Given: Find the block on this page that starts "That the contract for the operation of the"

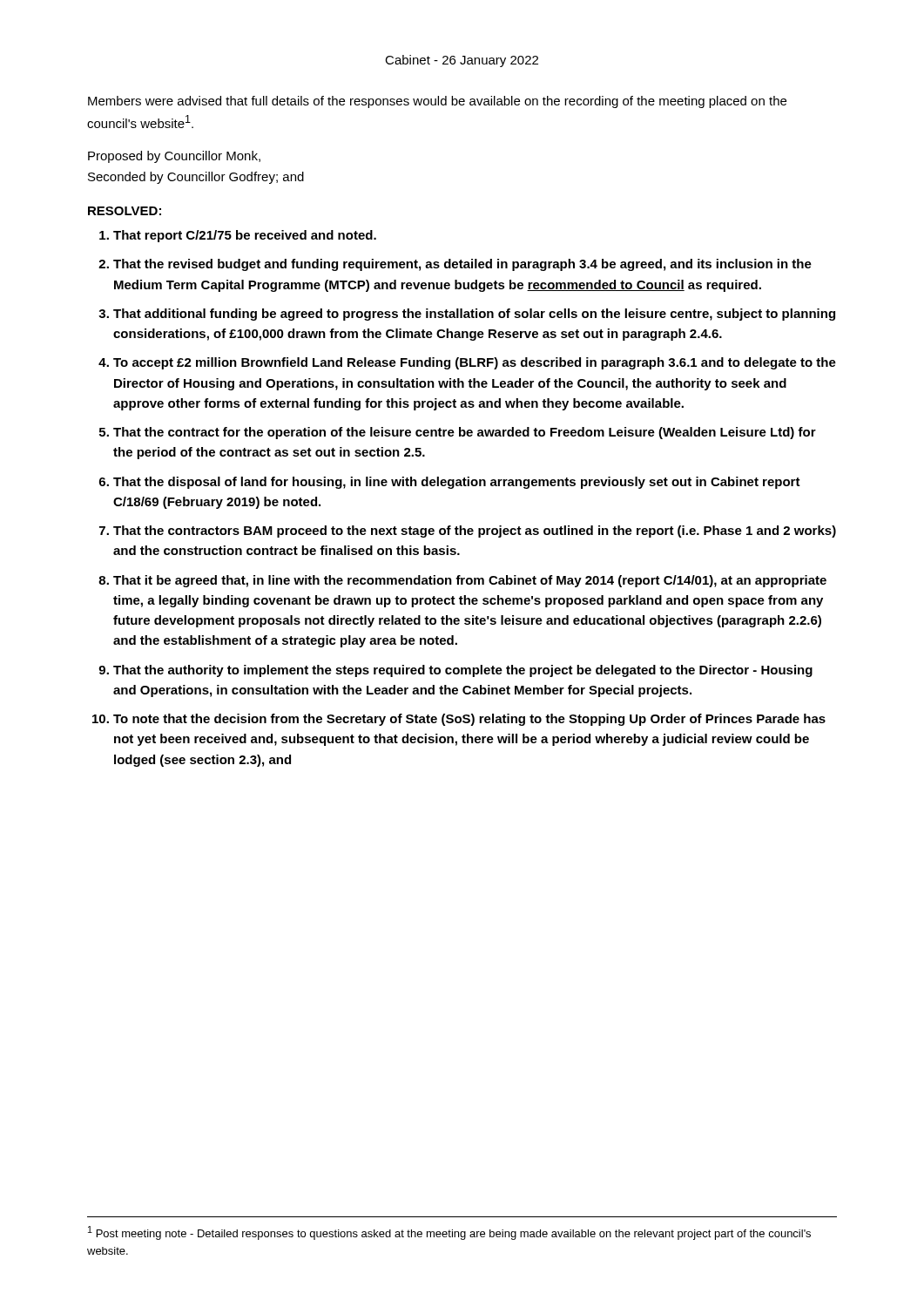Looking at the screenshot, I should pos(464,442).
